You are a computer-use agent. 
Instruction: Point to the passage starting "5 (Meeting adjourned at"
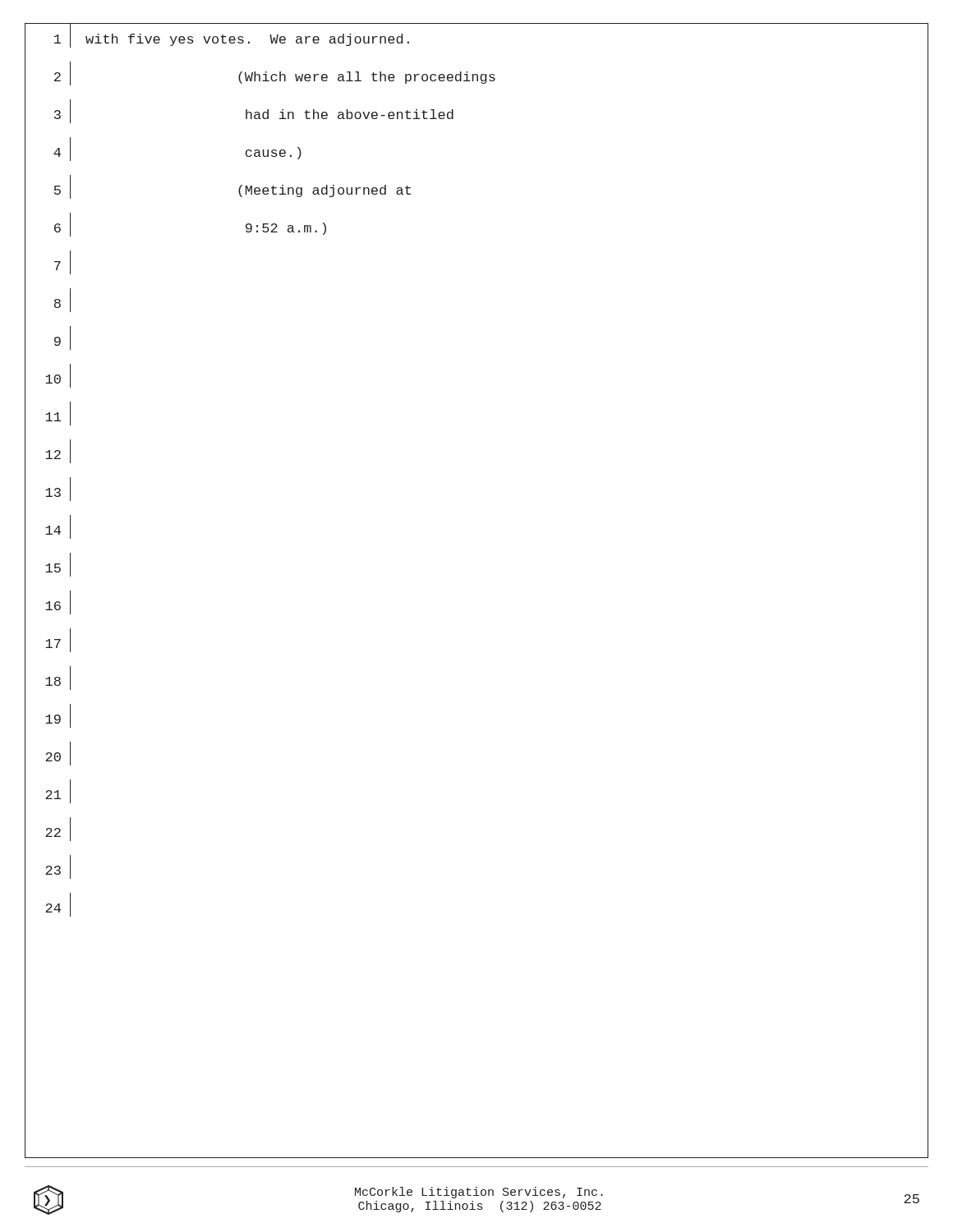[70, 187]
